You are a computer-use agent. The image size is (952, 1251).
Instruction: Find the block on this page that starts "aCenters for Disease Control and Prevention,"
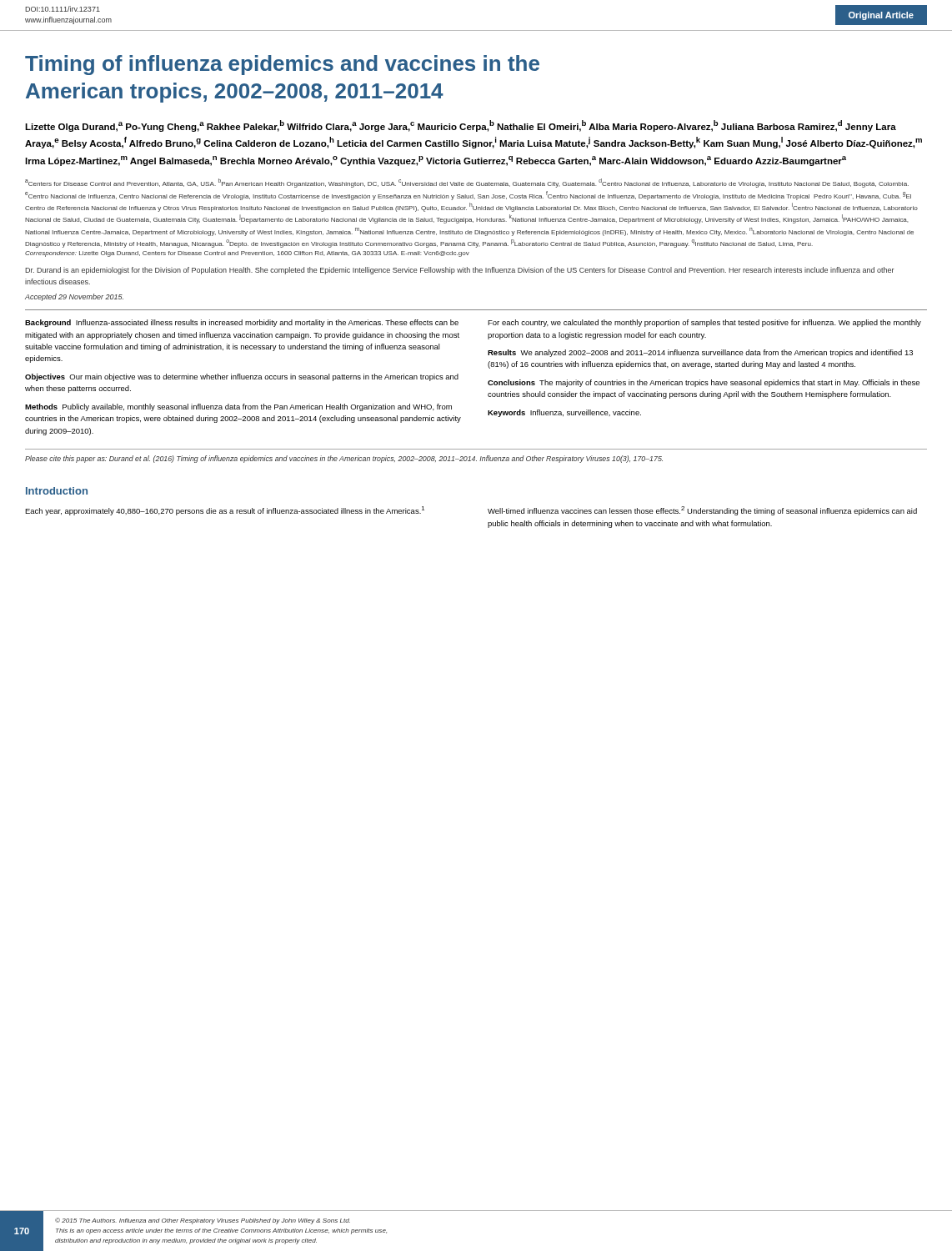471,218
